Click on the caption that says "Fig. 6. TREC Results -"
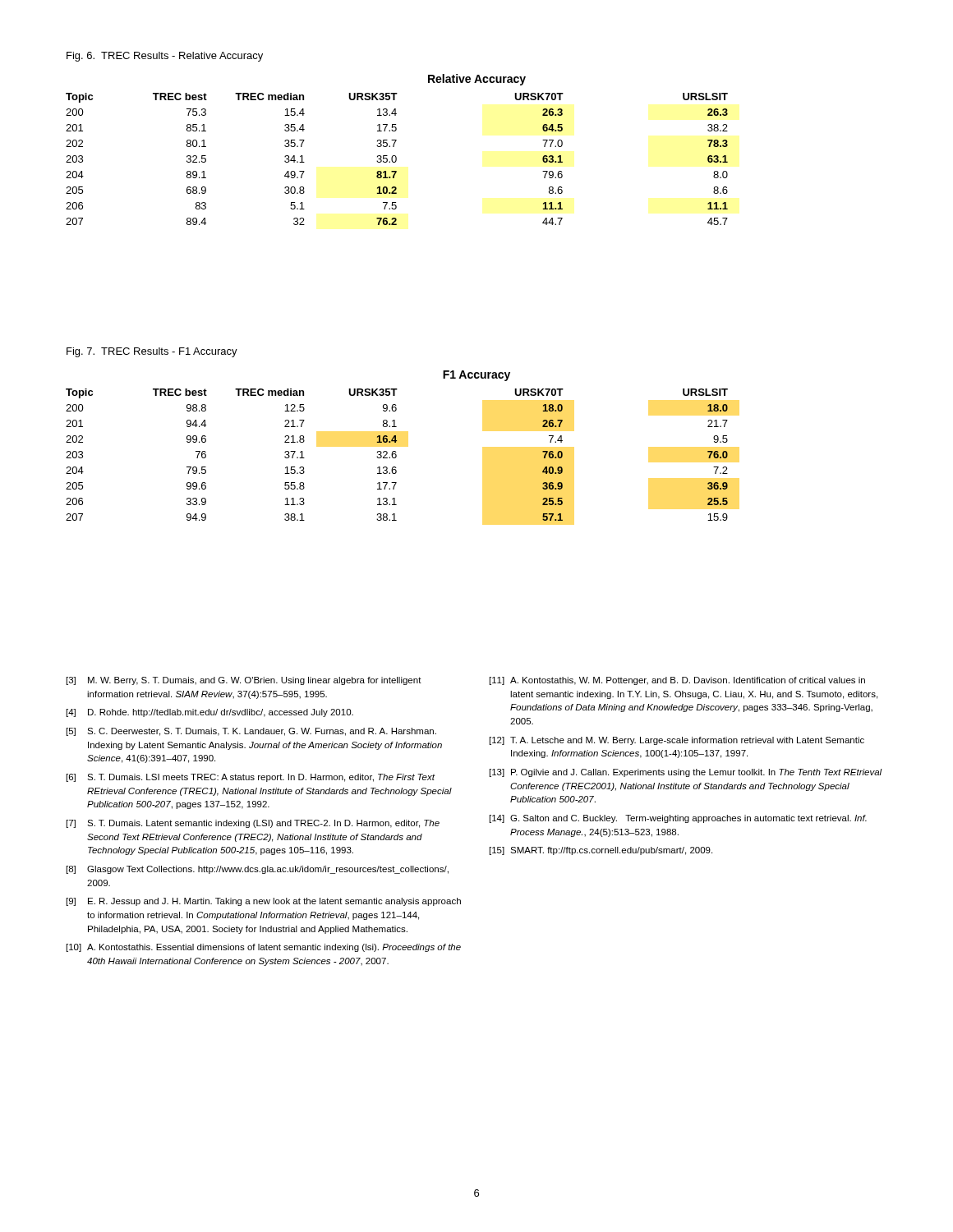The image size is (953, 1232). pos(164,55)
